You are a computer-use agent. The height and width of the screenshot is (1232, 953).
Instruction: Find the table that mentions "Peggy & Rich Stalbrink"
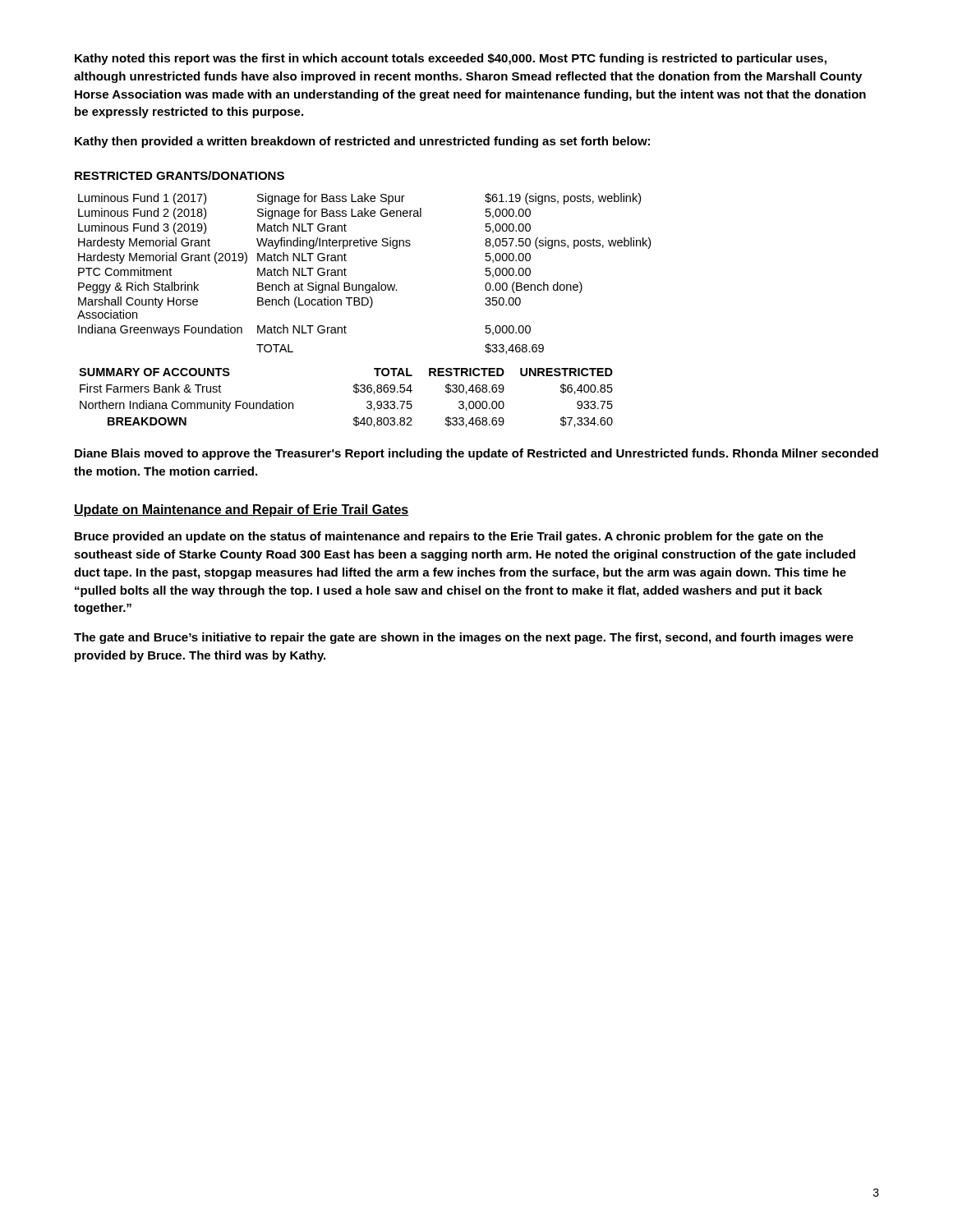click(476, 273)
